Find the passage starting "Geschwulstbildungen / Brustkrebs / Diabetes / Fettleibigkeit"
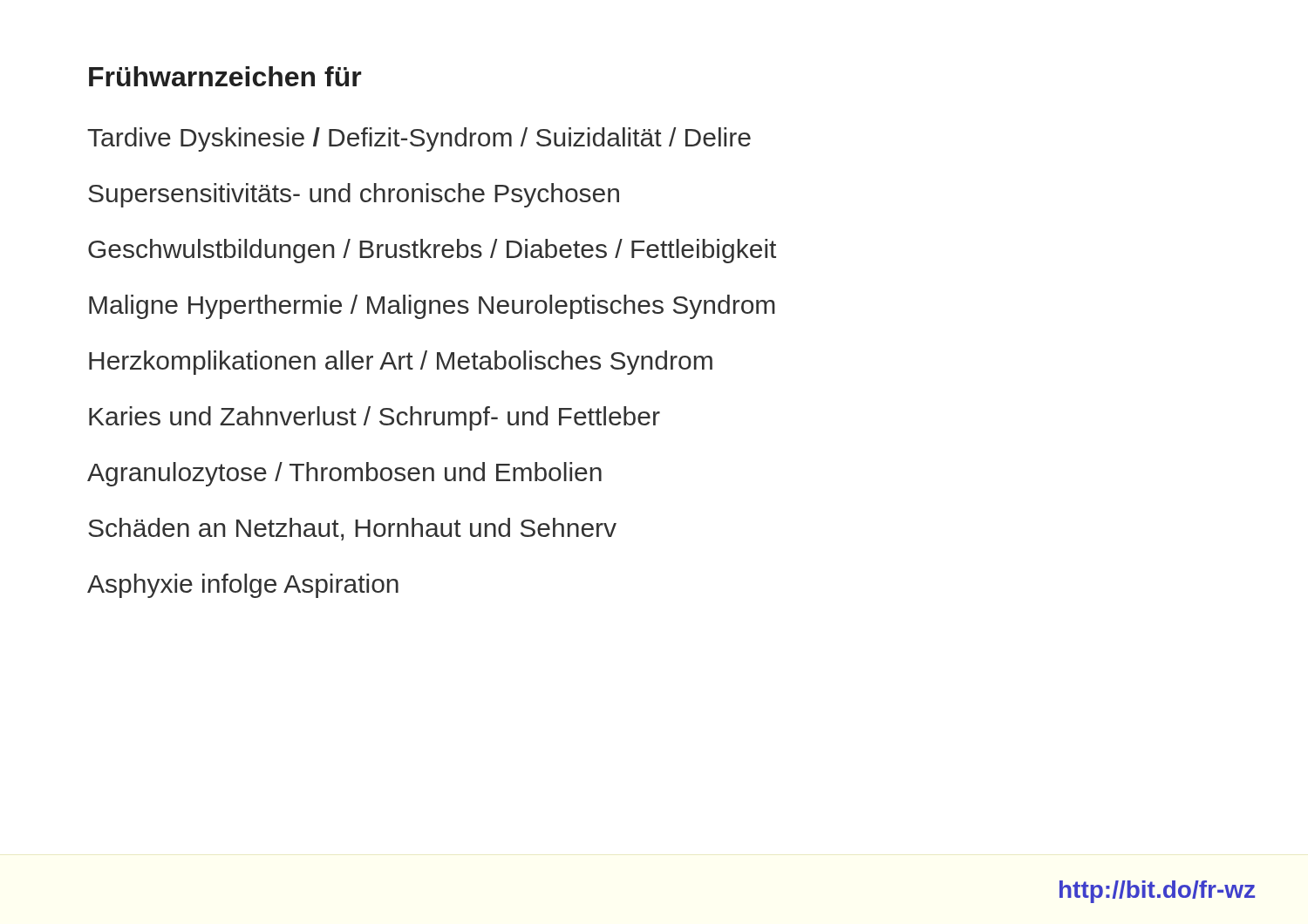Viewport: 1308px width, 924px height. (x=432, y=249)
